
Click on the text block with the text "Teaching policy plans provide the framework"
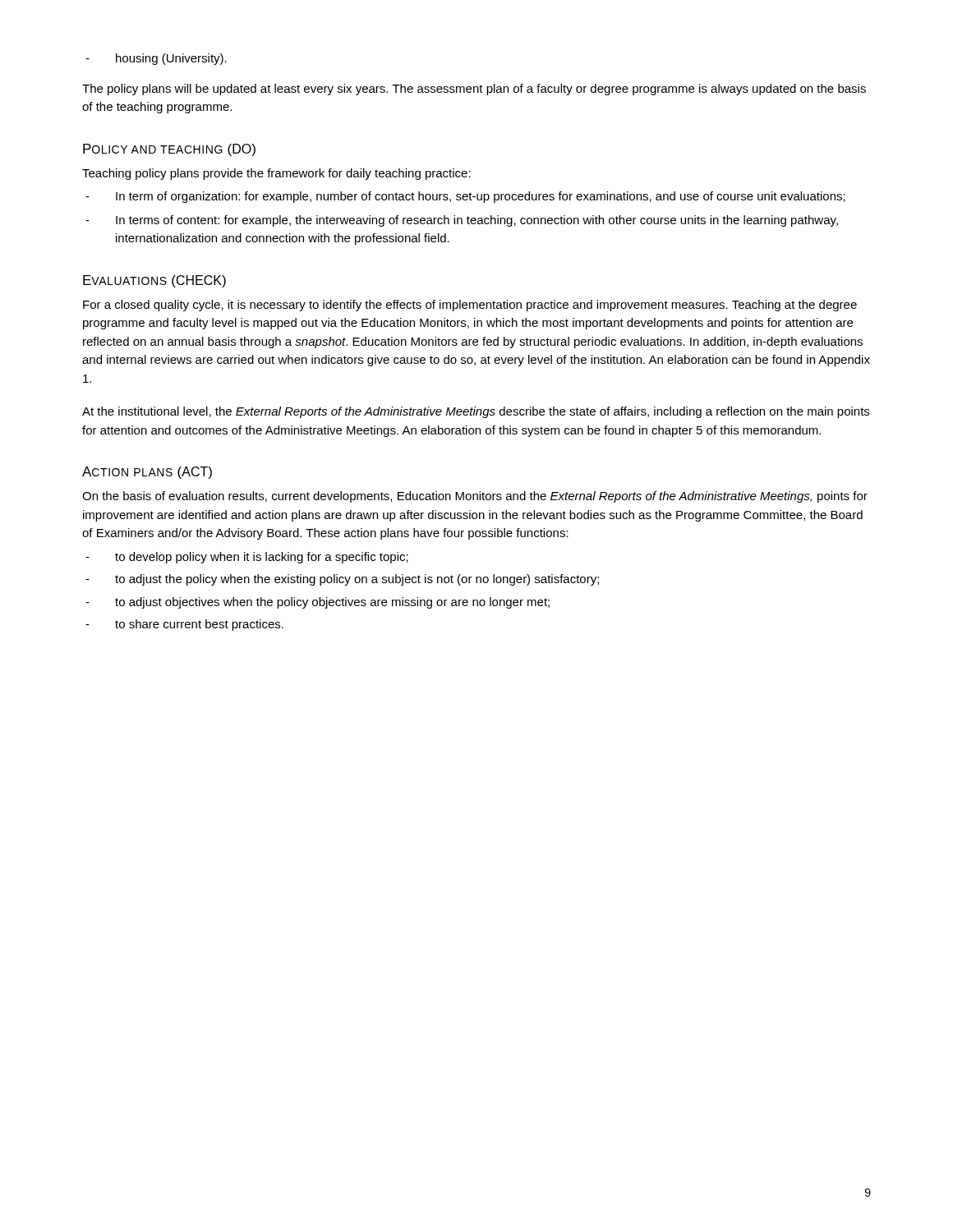[x=277, y=172]
